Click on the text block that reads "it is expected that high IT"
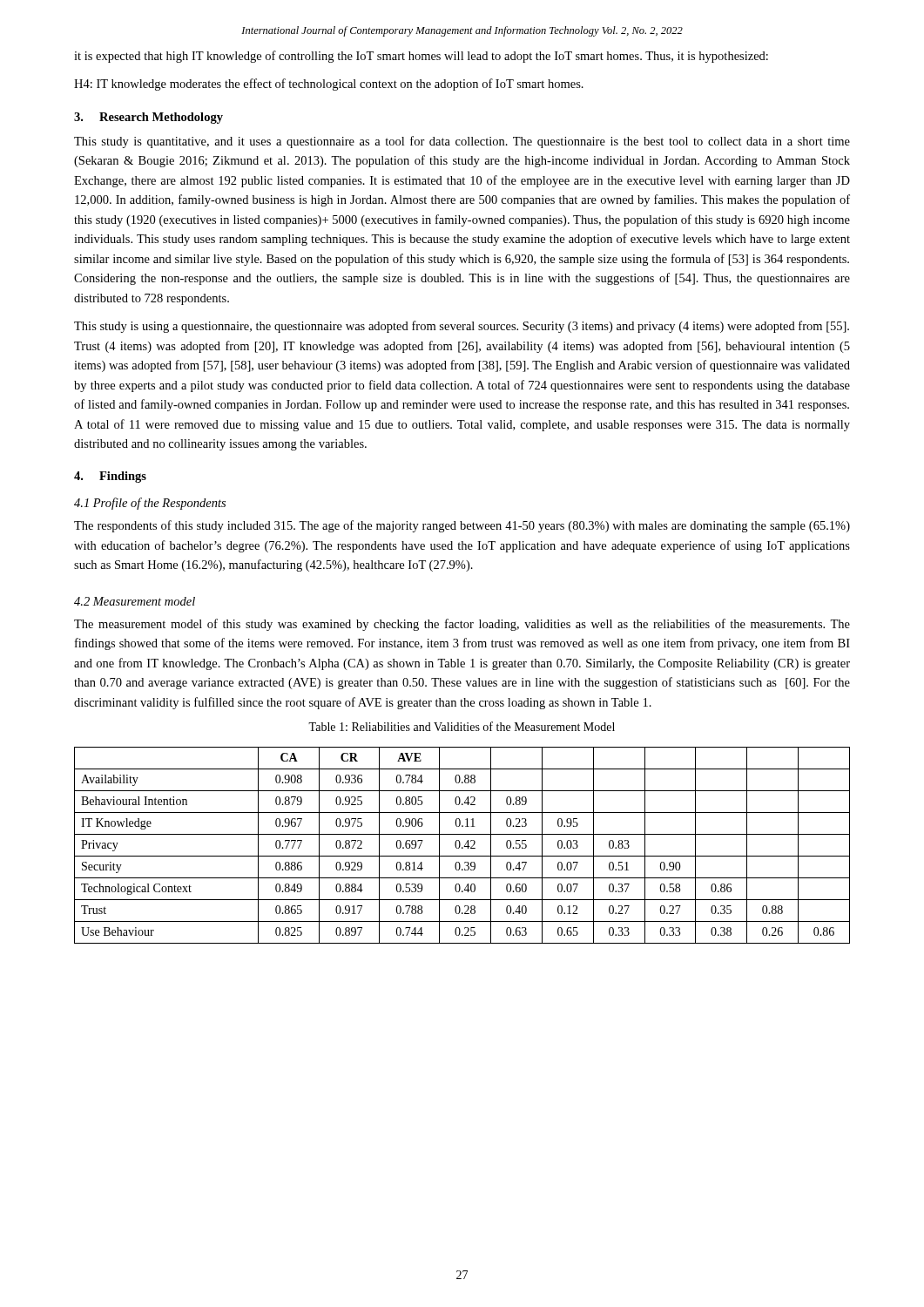The height and width of the screenshot is (1307, 924). (x=421, y=56)
